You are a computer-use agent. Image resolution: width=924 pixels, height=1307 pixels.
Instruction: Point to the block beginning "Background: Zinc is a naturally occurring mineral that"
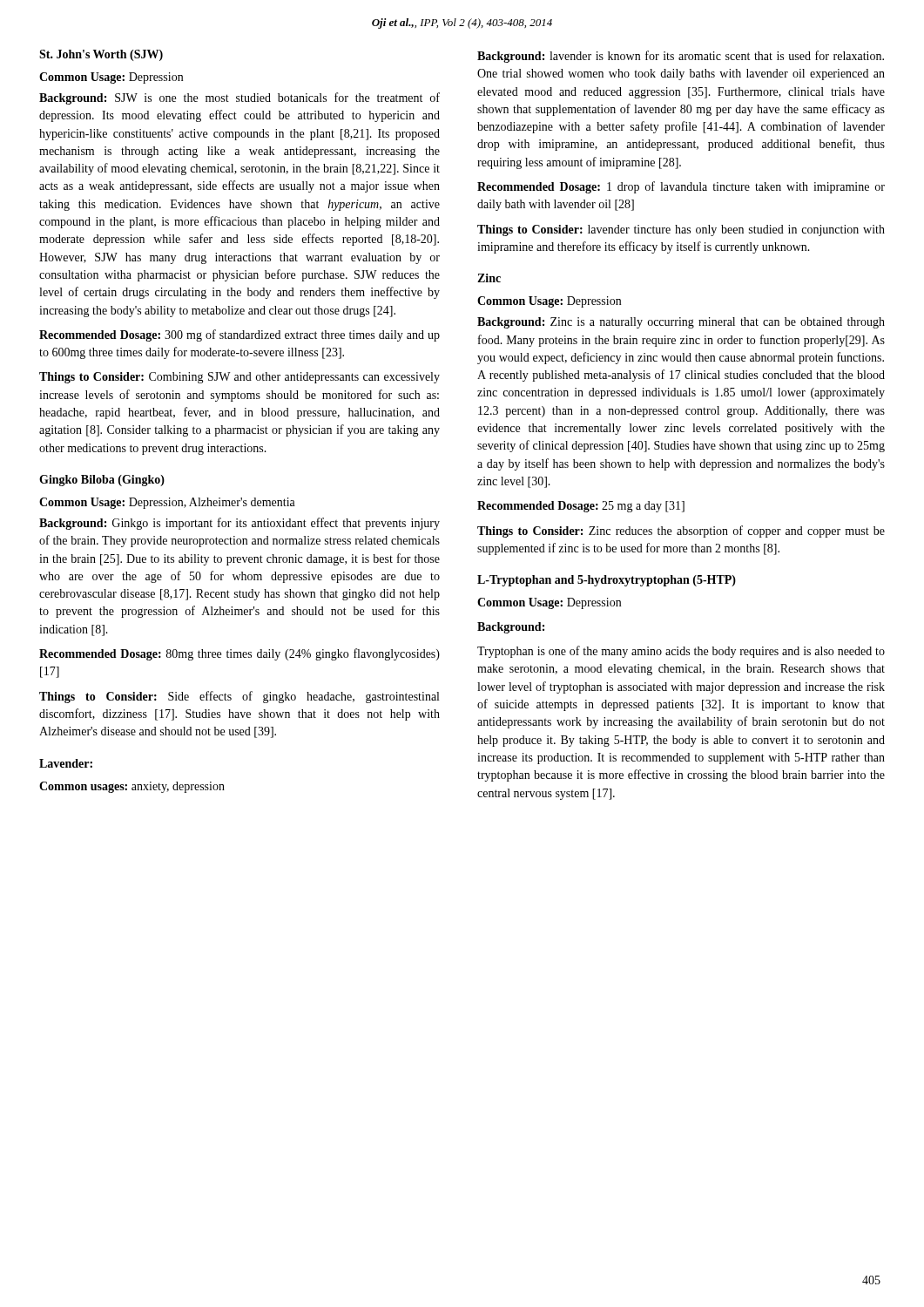tap(681, 402)
